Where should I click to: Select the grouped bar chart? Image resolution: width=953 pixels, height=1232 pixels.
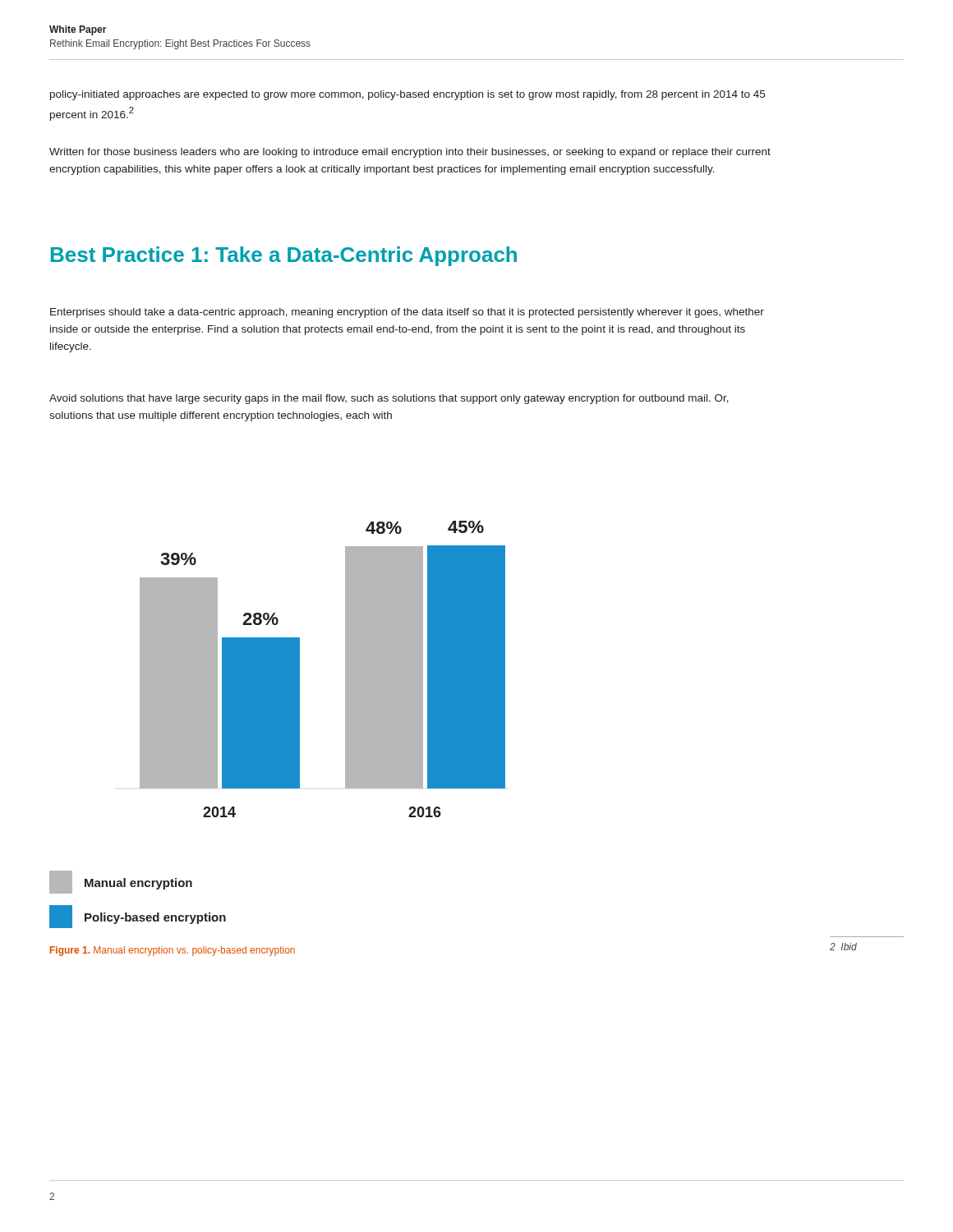coord(296,649)
